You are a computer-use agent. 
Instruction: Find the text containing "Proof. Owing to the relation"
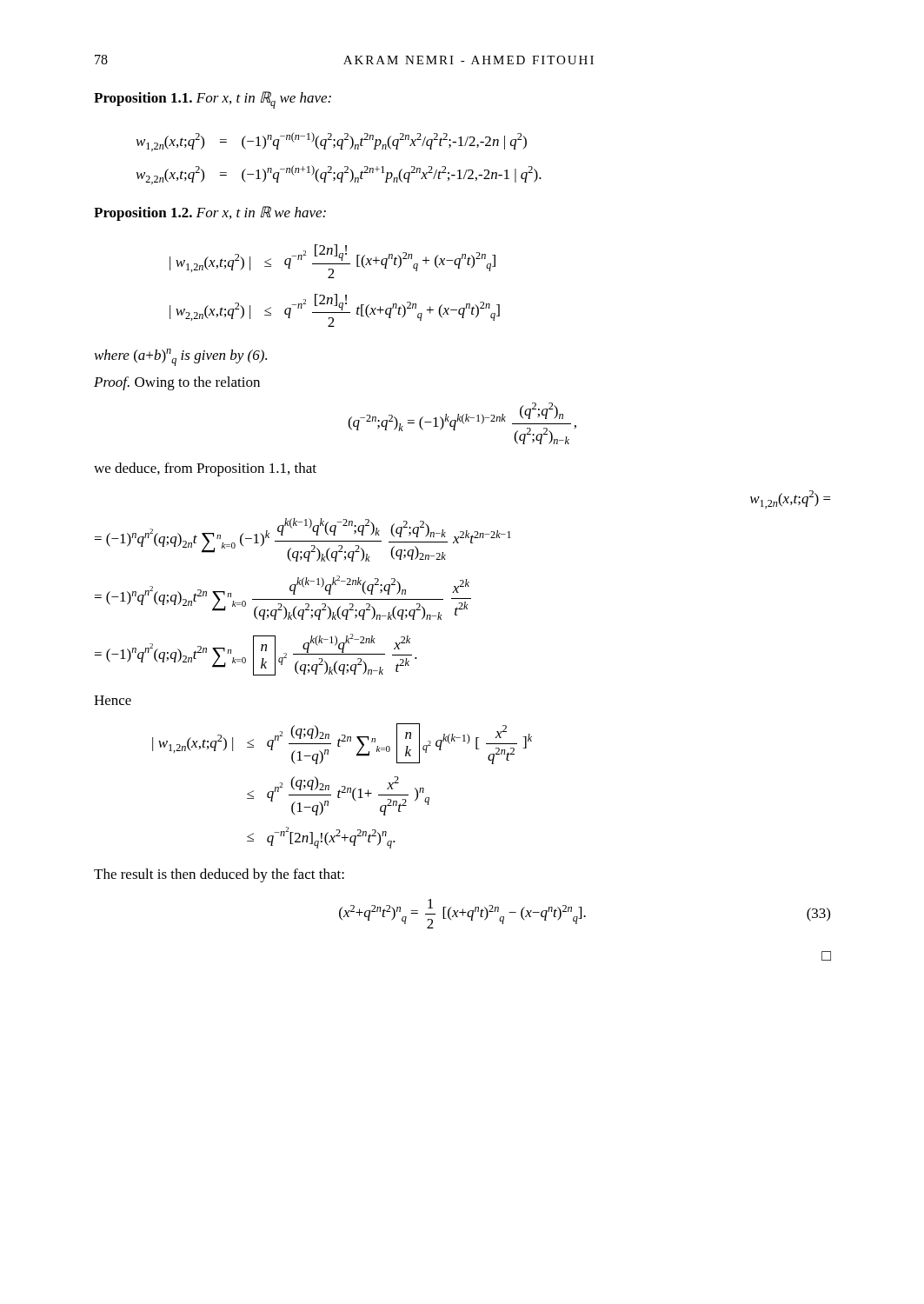[x=177, y=382]
